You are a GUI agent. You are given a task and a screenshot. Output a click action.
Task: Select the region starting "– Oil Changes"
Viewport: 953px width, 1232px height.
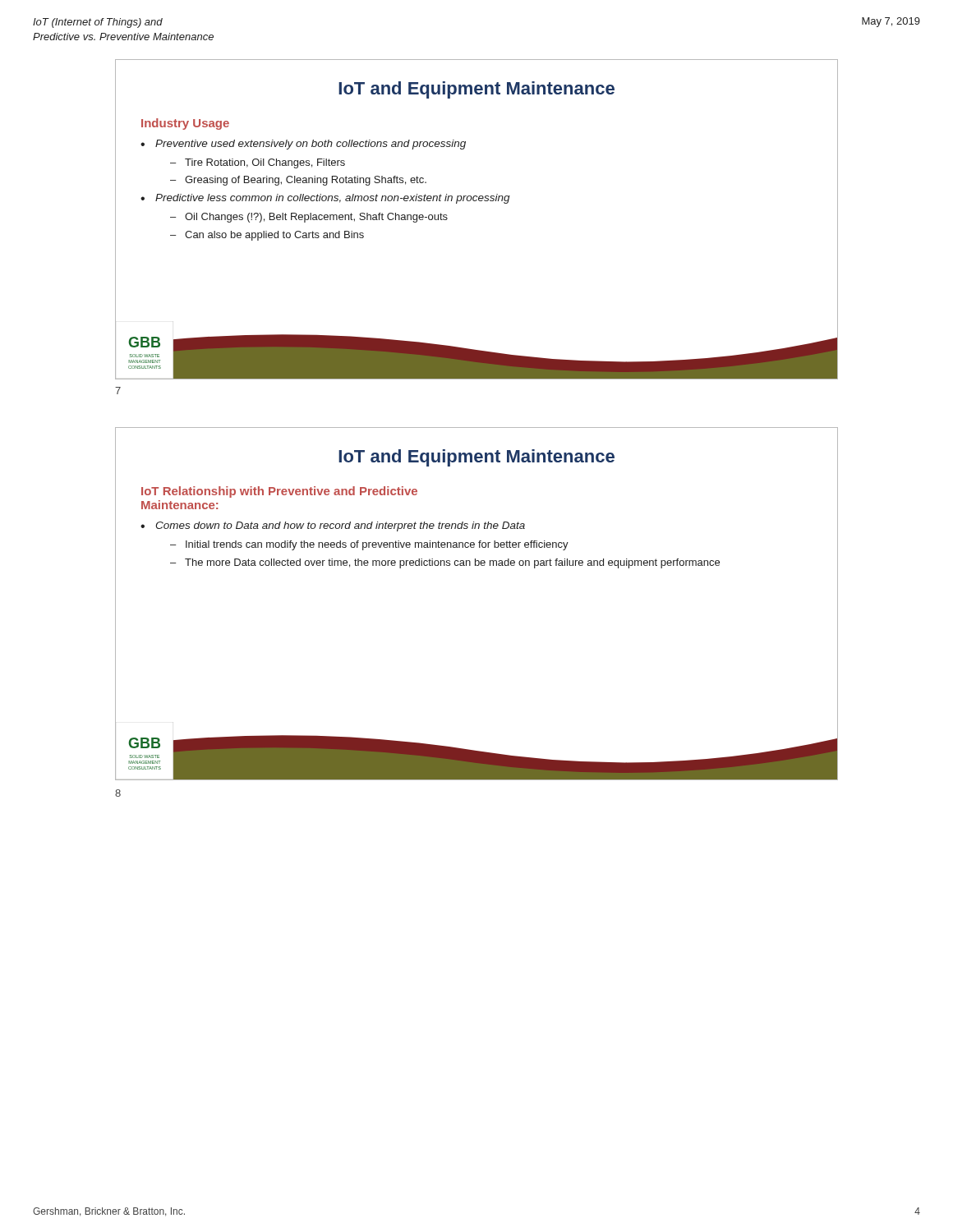tap(309, 217)
